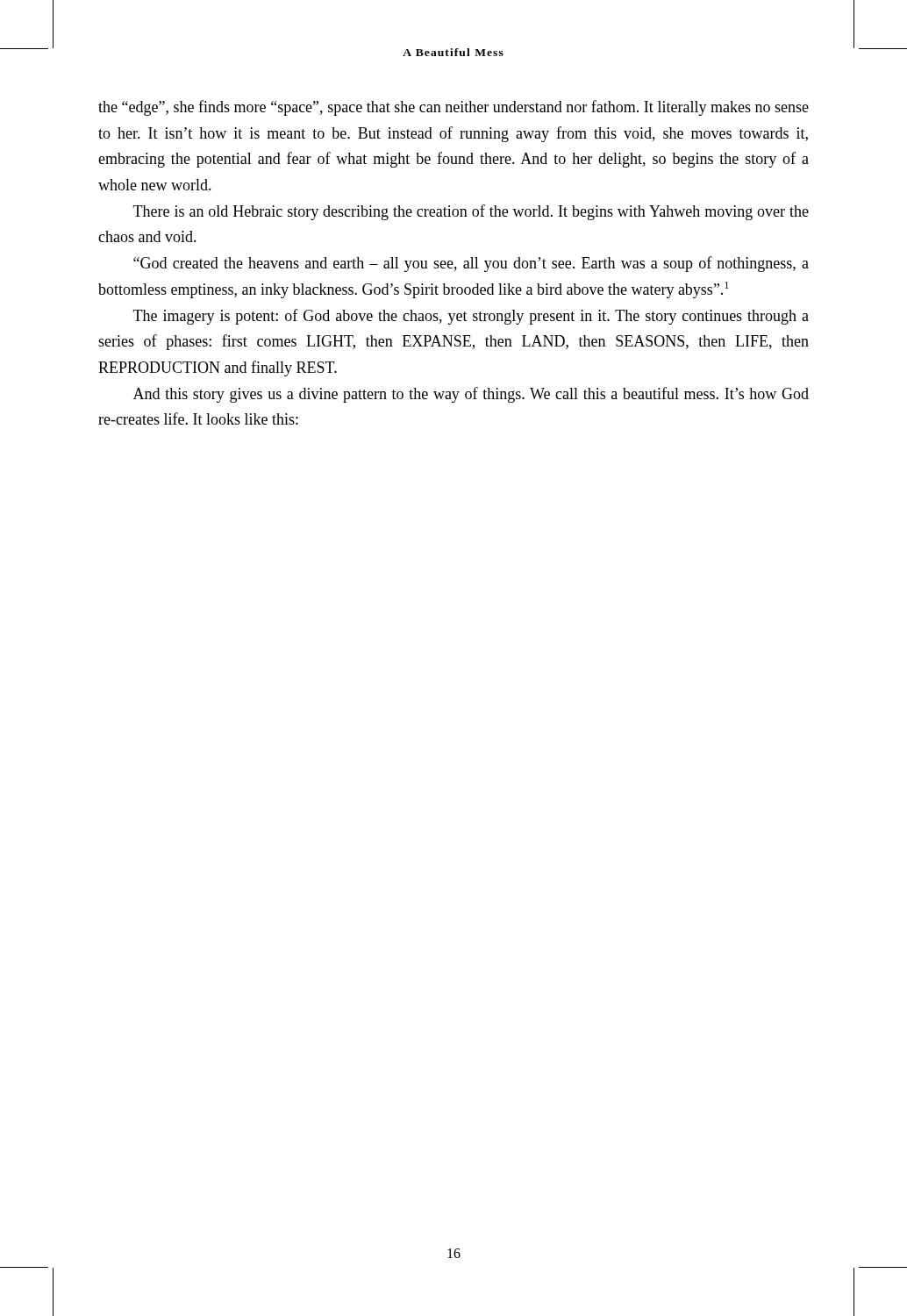
Task: Point to the text block starting "And this story gives"
Action: click(454, 407)
